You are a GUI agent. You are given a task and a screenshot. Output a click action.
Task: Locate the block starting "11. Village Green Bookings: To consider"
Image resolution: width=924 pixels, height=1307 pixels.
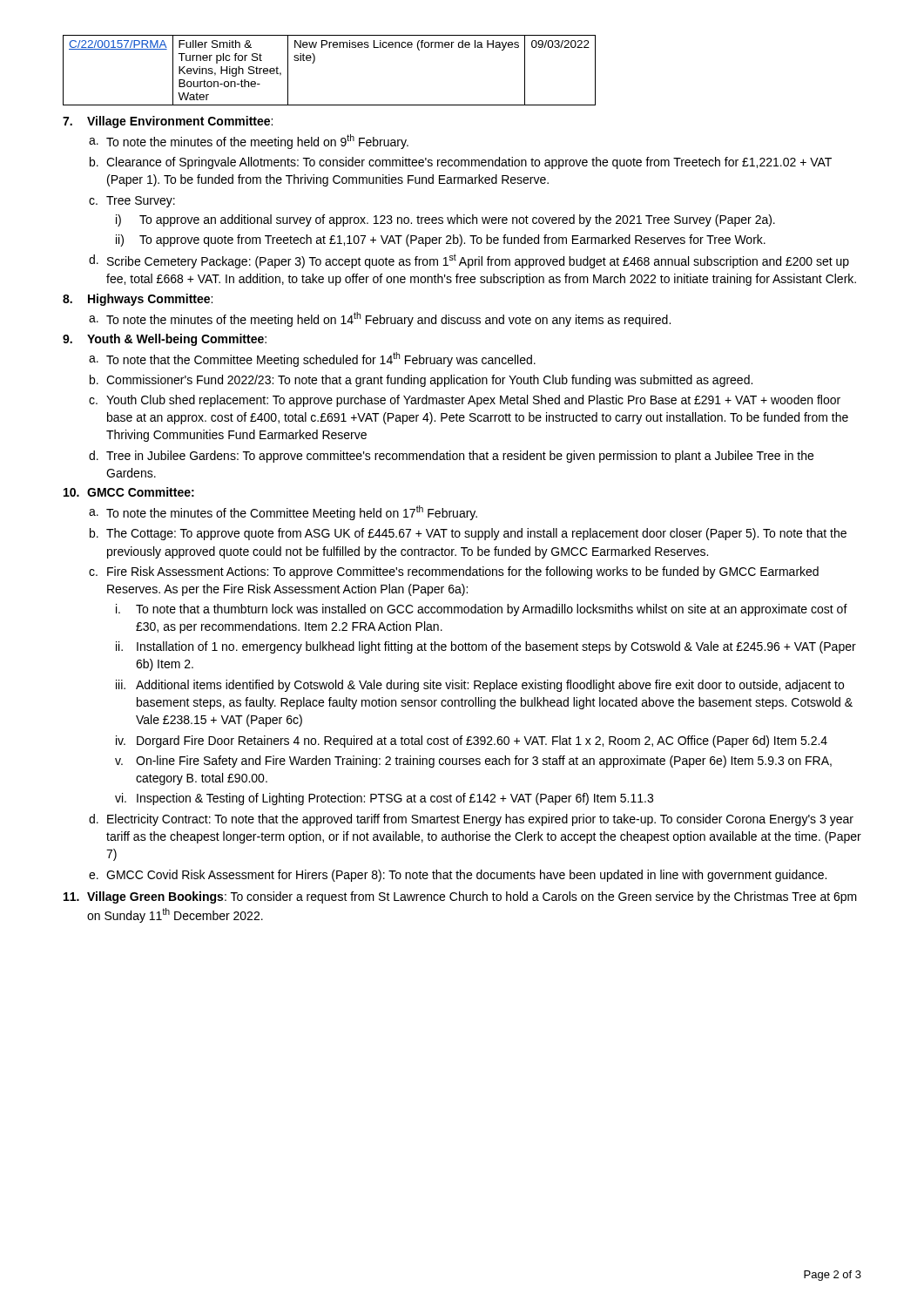click(462, 906)
